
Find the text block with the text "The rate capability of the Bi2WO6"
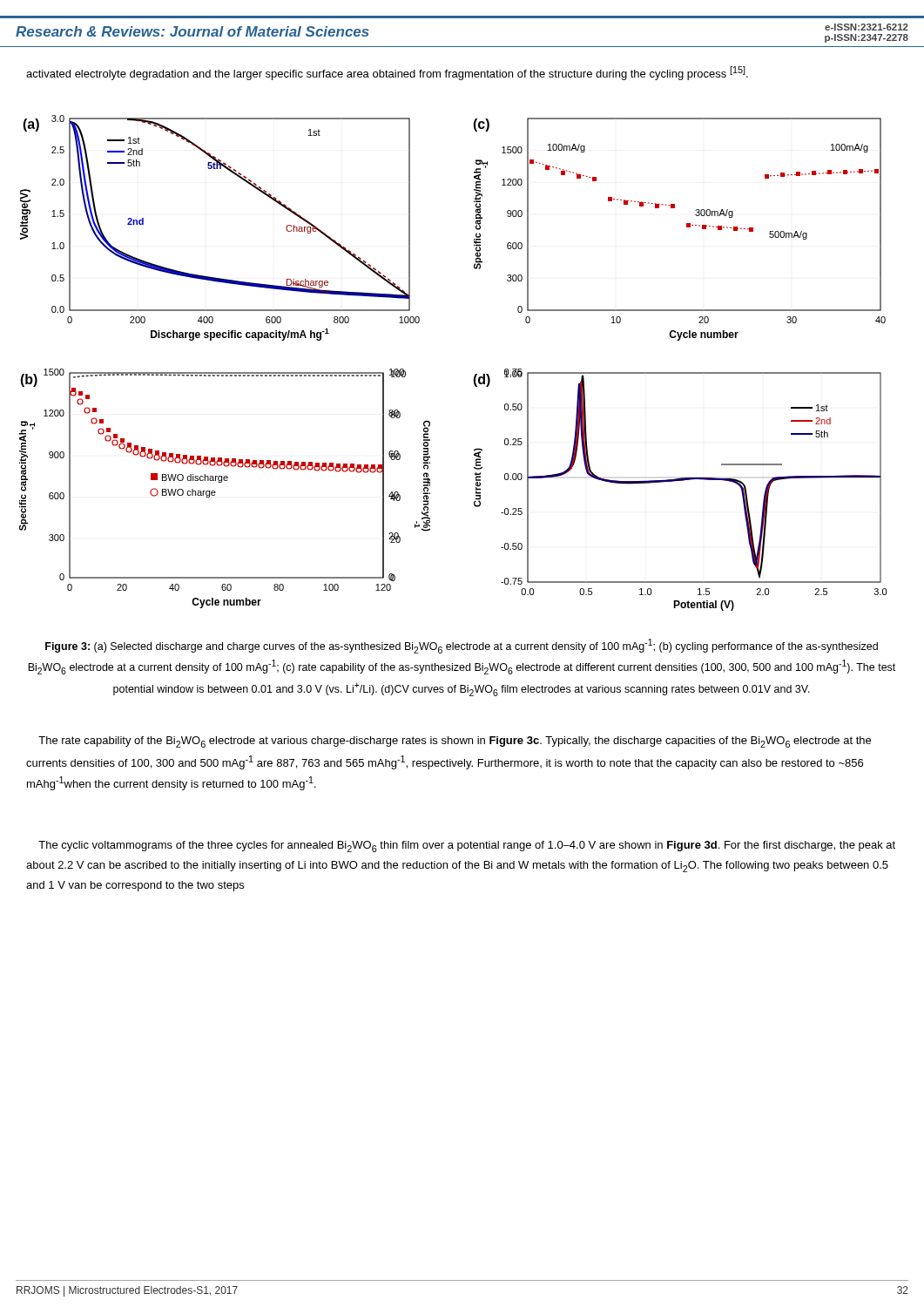449,762
